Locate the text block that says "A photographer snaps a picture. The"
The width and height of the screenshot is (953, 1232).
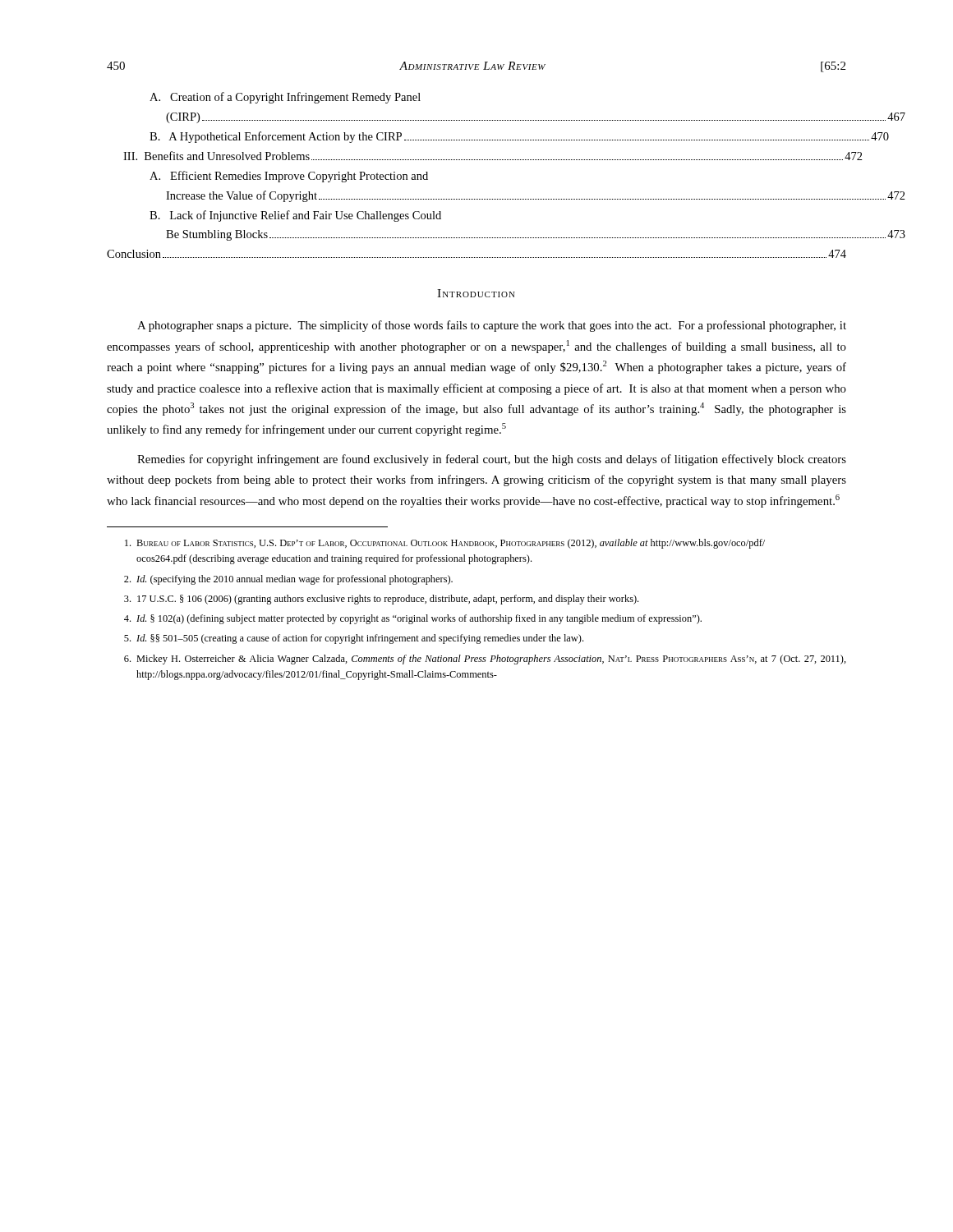coord(476,378)
